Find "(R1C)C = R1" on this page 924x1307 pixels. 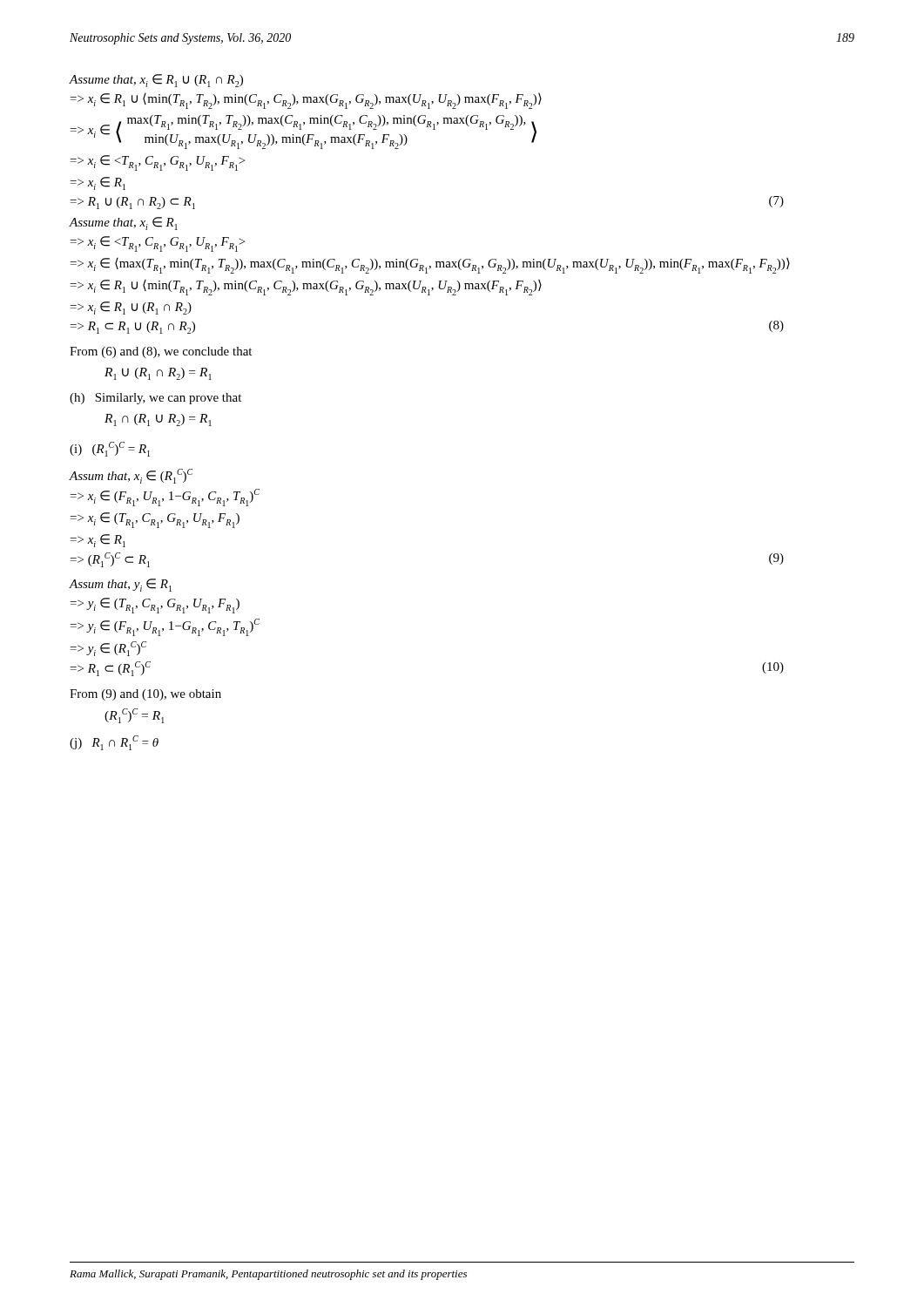[x=135, y=716]
